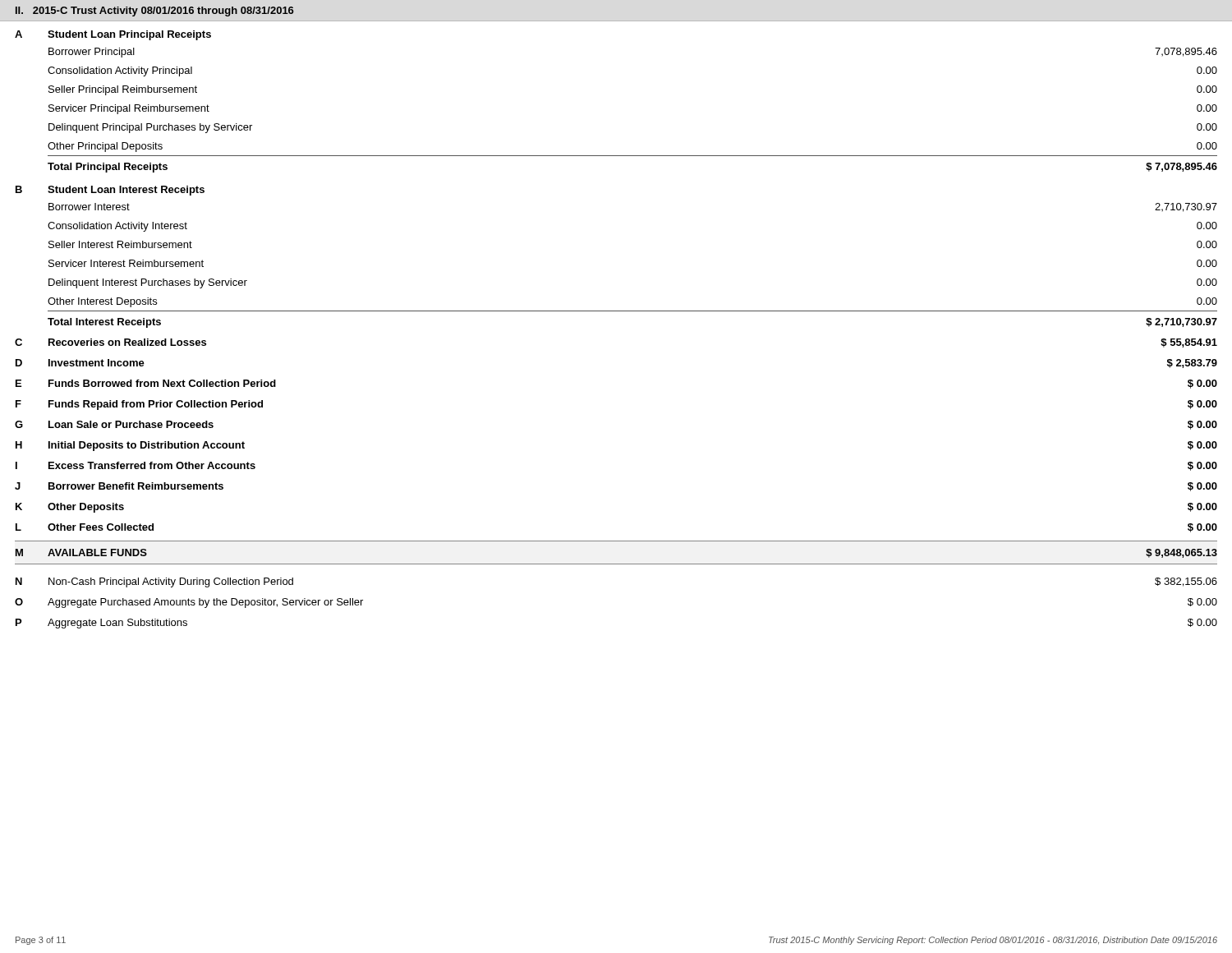
Task: Locate the block of text that opens with "H Initial Deposits"
Action: tap(148, 446)
